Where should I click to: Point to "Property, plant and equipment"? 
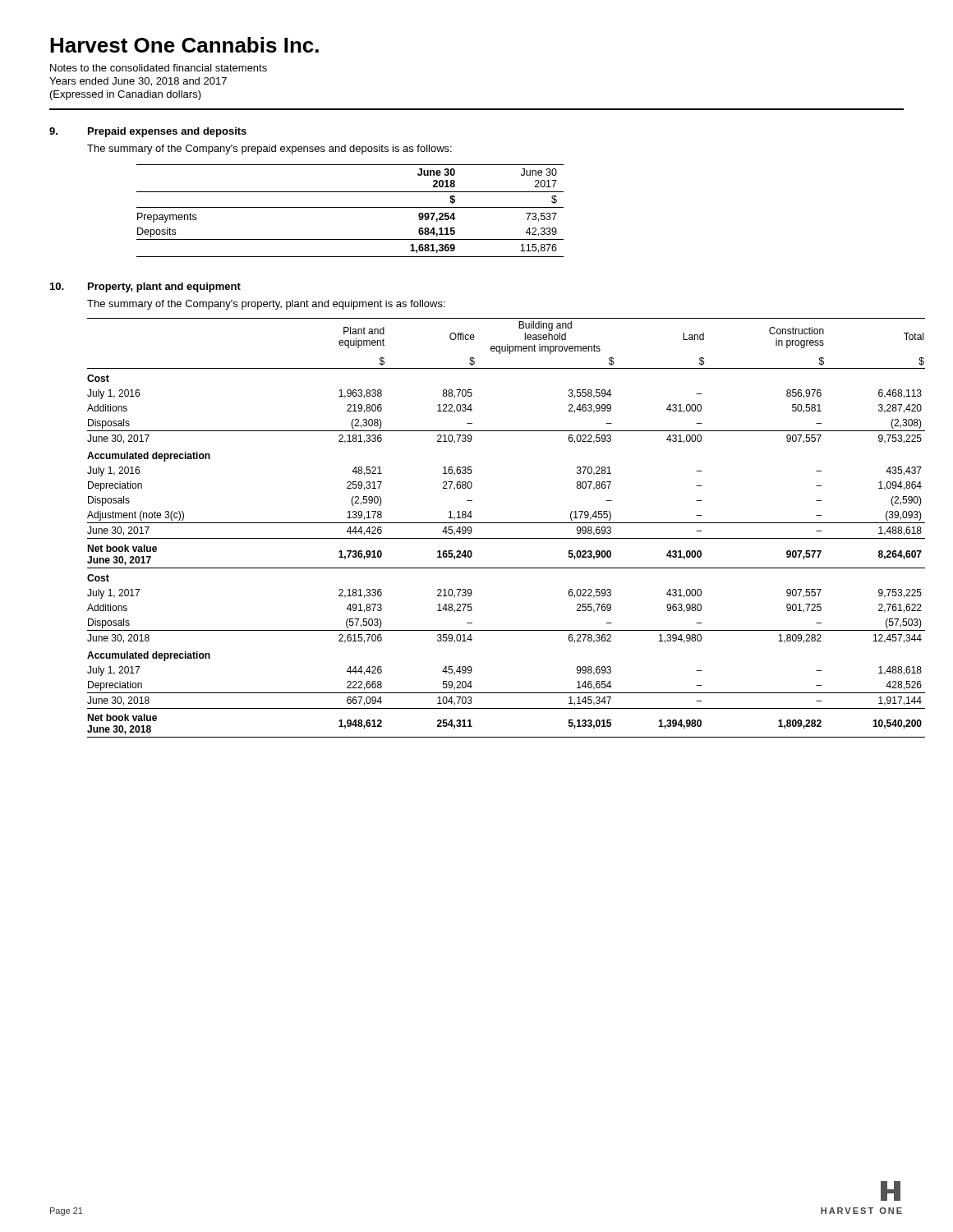tap(164, 286)
